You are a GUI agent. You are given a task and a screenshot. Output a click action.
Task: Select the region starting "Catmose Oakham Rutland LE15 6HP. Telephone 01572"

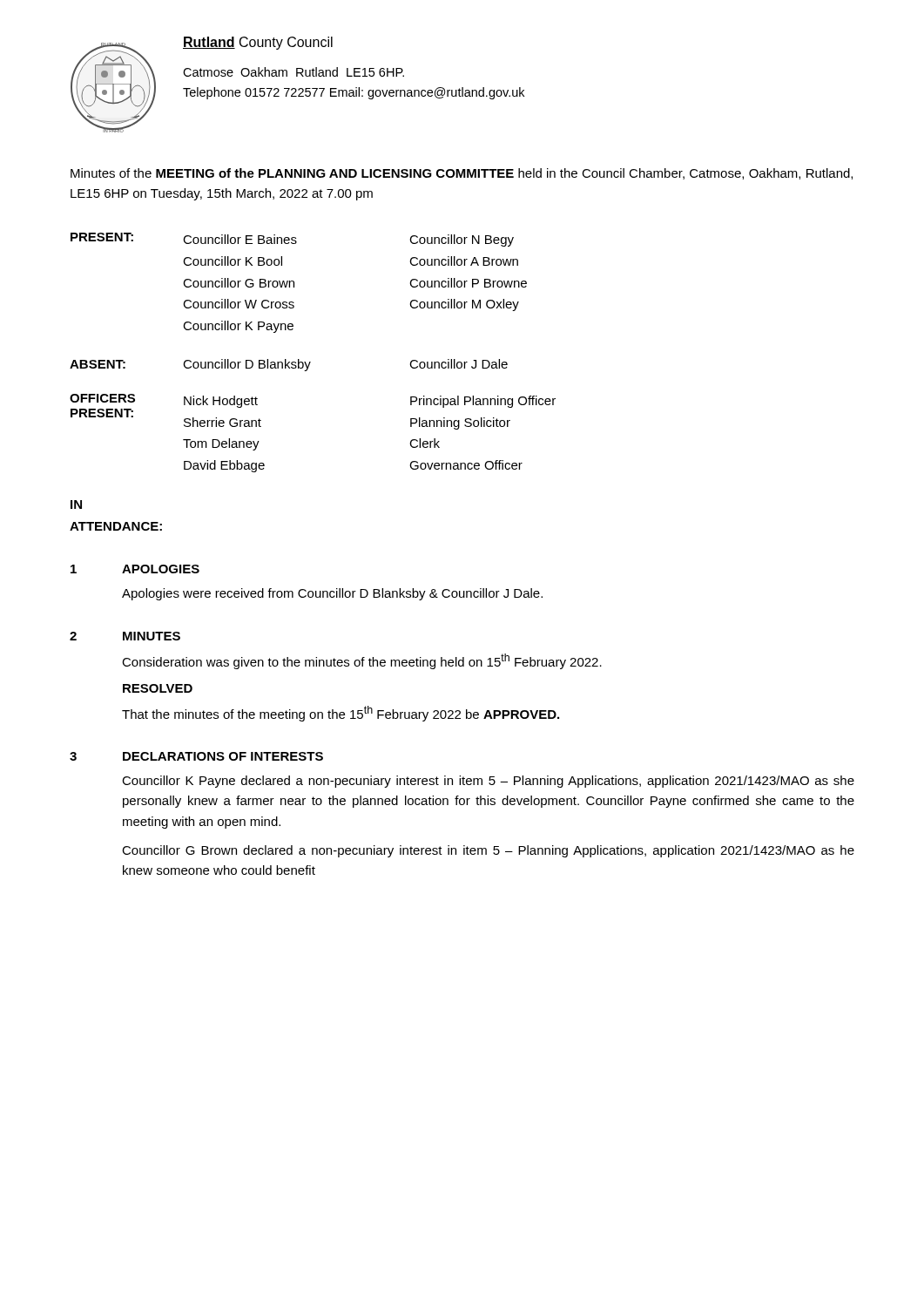tap(354, 82)
